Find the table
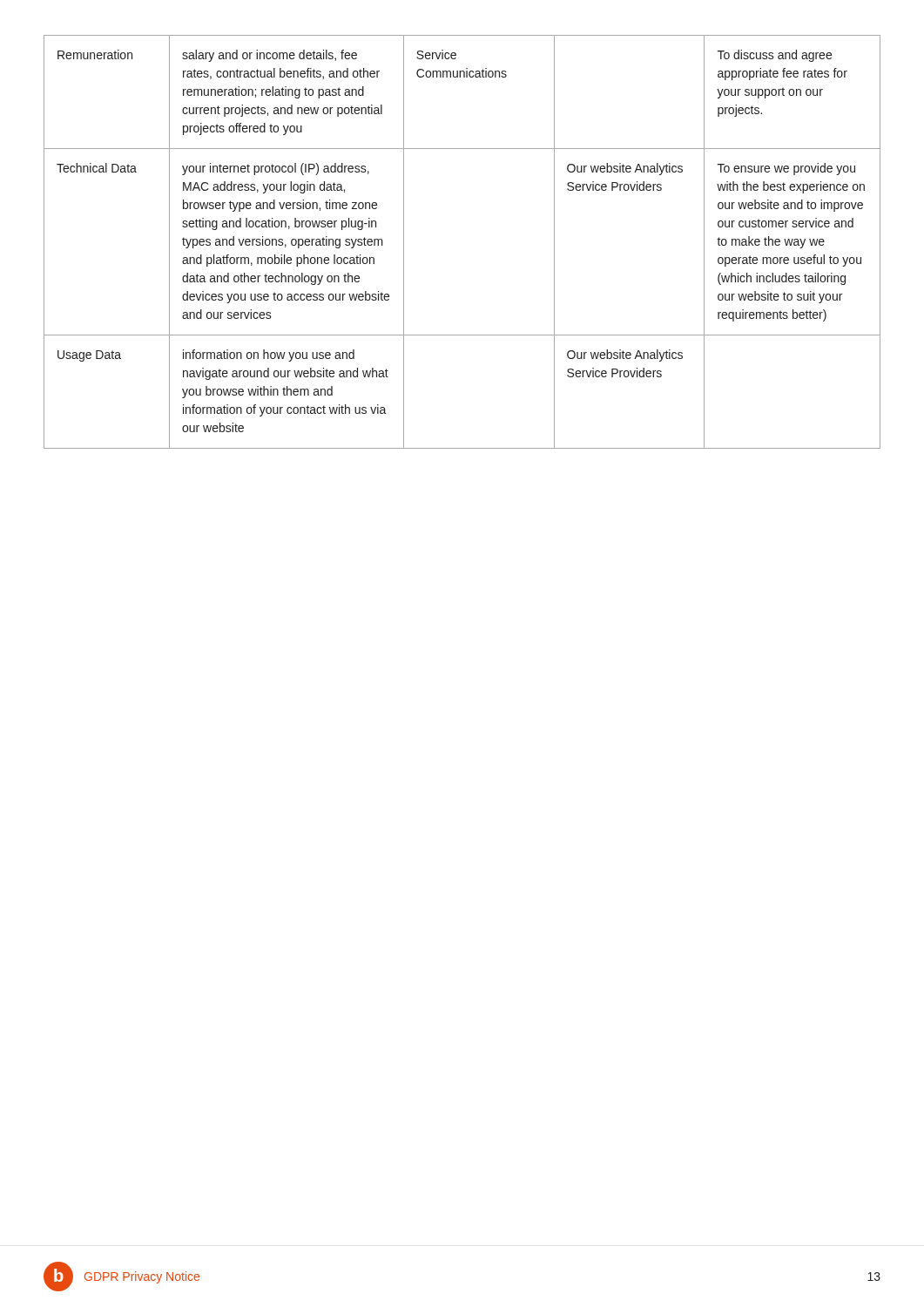Viewport: 924px width, 1307px height. click(462, 242)
